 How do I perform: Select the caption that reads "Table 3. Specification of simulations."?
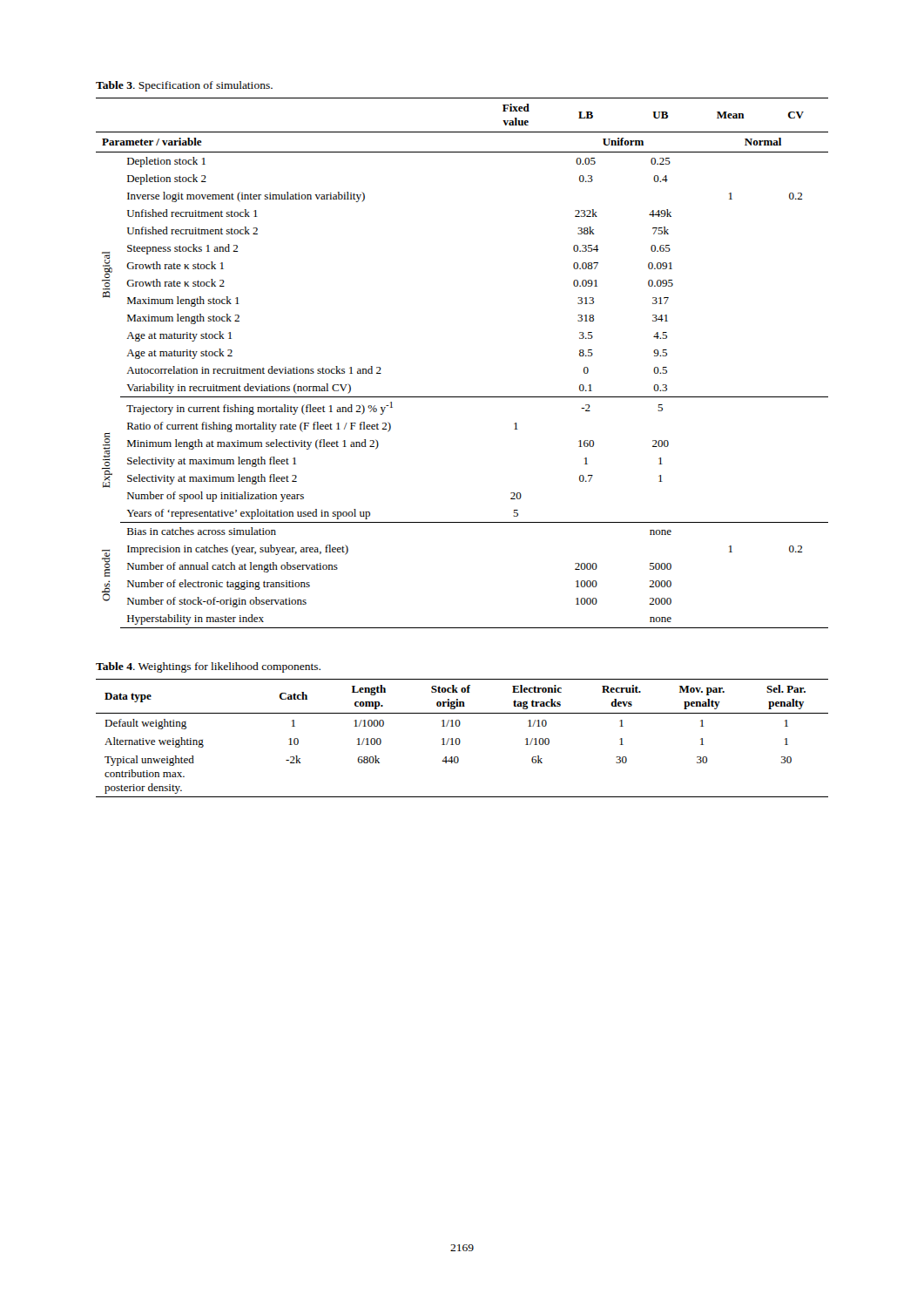pyautogui.click(x=184, y=85)
